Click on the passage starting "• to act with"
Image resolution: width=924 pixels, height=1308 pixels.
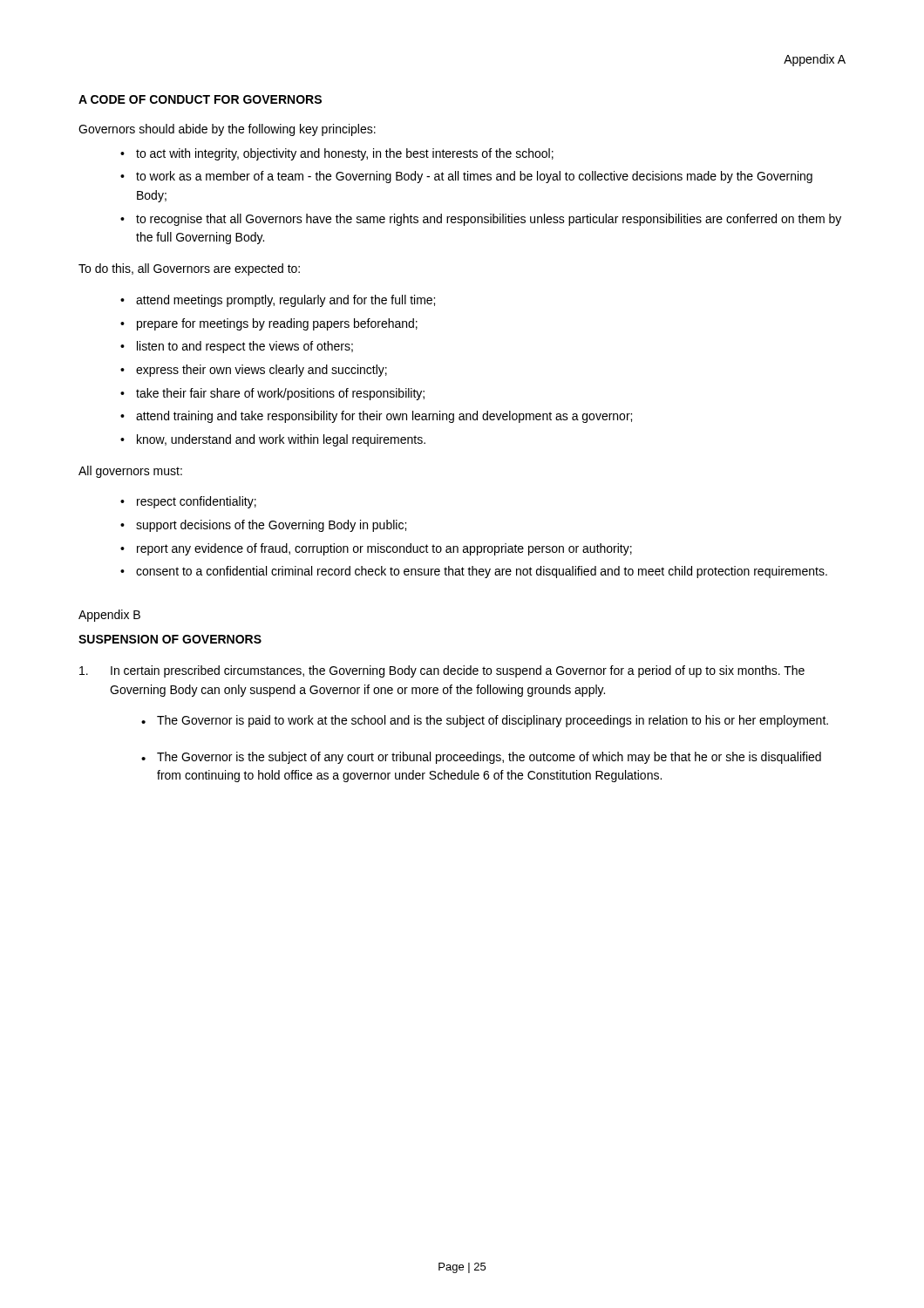[x=337, y=154]
